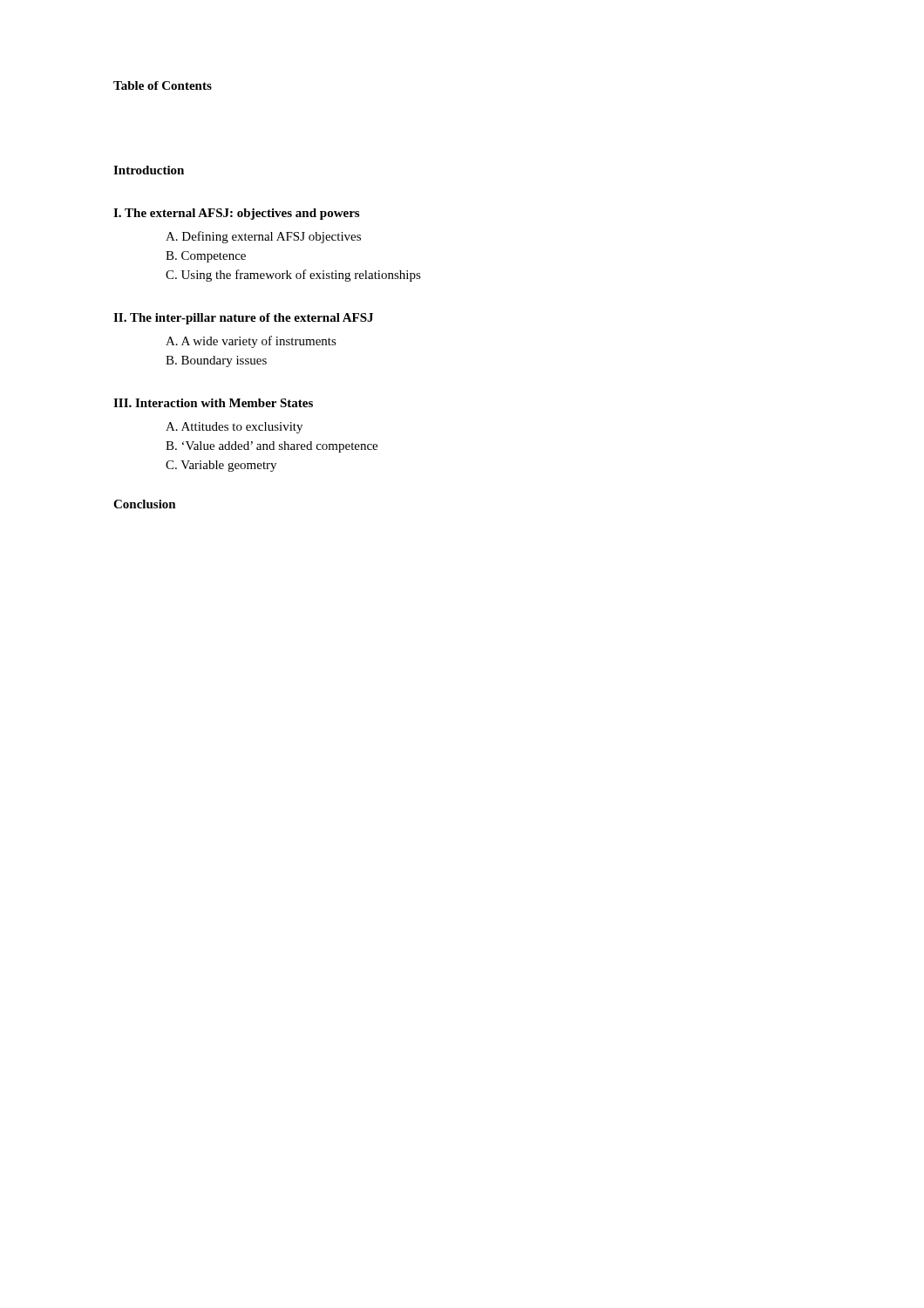This screenshot has width=924, height=1308.
Task: Find the section header on this page that starts "III. Interaction with"
Action: [x=213, y=403]
